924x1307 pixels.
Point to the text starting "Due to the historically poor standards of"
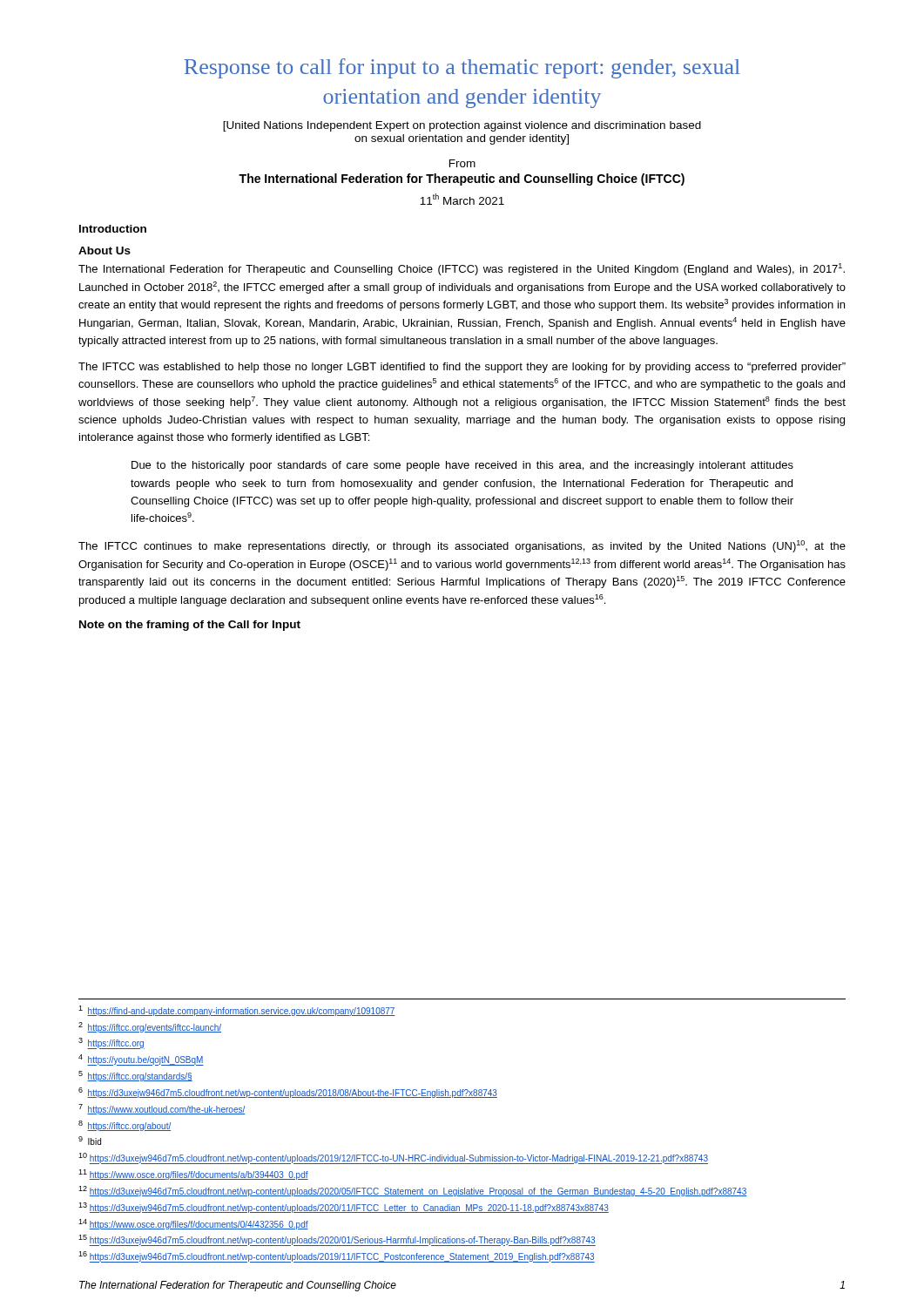pos(462,492)
